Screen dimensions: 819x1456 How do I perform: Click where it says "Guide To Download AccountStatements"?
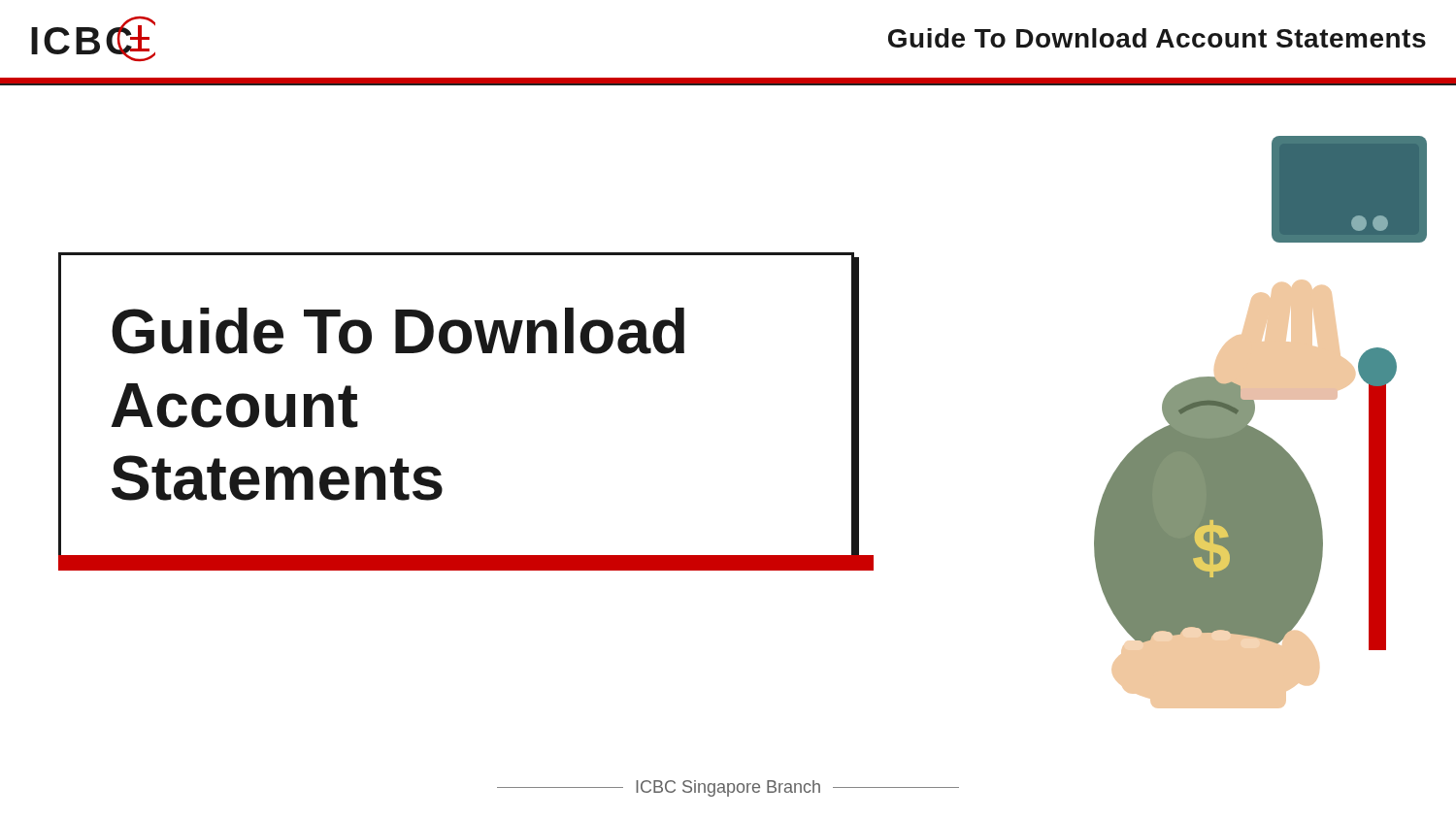coord(398,331)
